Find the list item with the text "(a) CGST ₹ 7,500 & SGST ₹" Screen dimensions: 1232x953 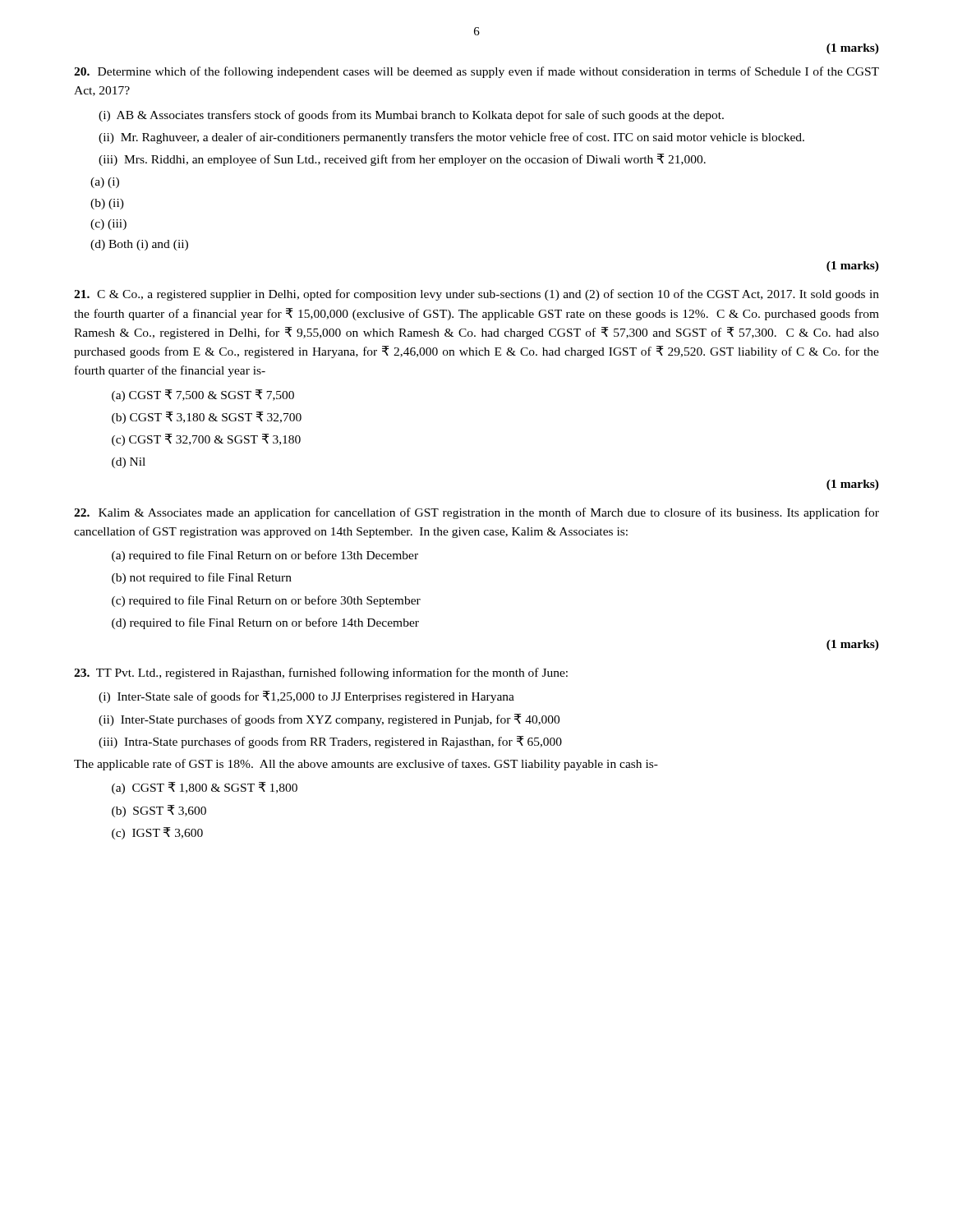197,394
